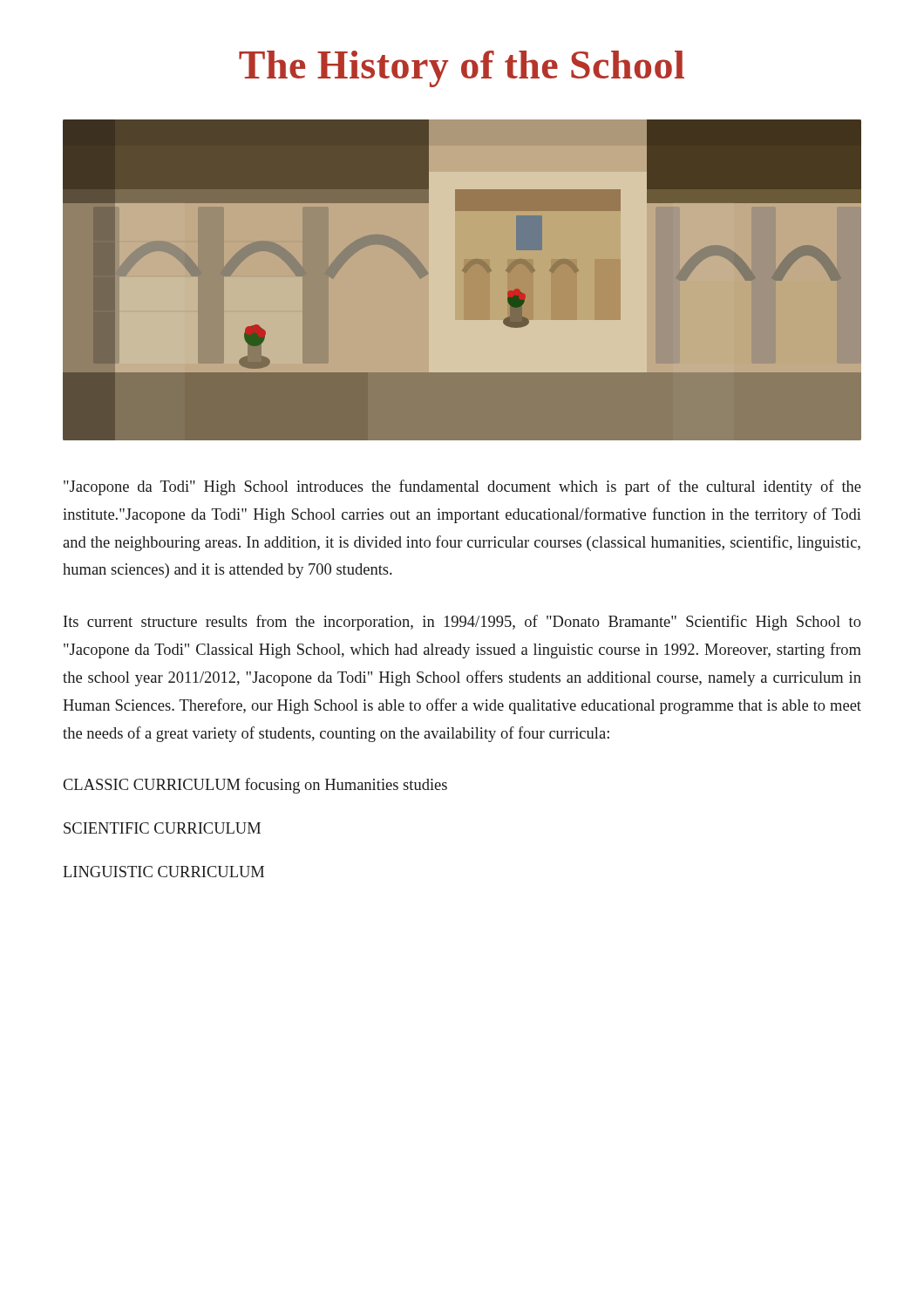The image size is (924, 1308).
Task: Find the block on this page that starts "CLASSIC CURRICULUM focusing on"
Action: (x=255, y=785)
